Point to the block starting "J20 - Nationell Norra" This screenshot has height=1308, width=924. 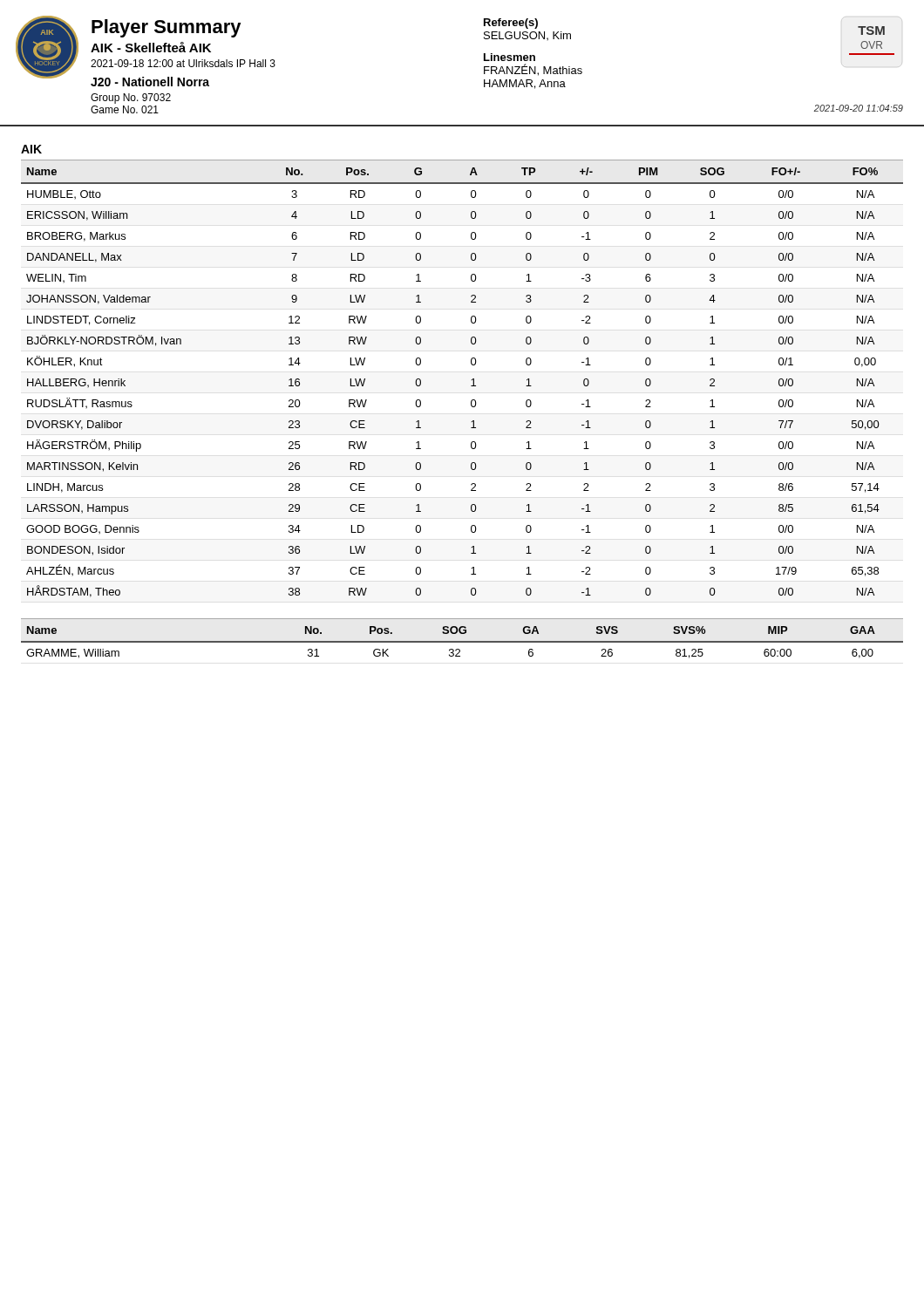150,82
